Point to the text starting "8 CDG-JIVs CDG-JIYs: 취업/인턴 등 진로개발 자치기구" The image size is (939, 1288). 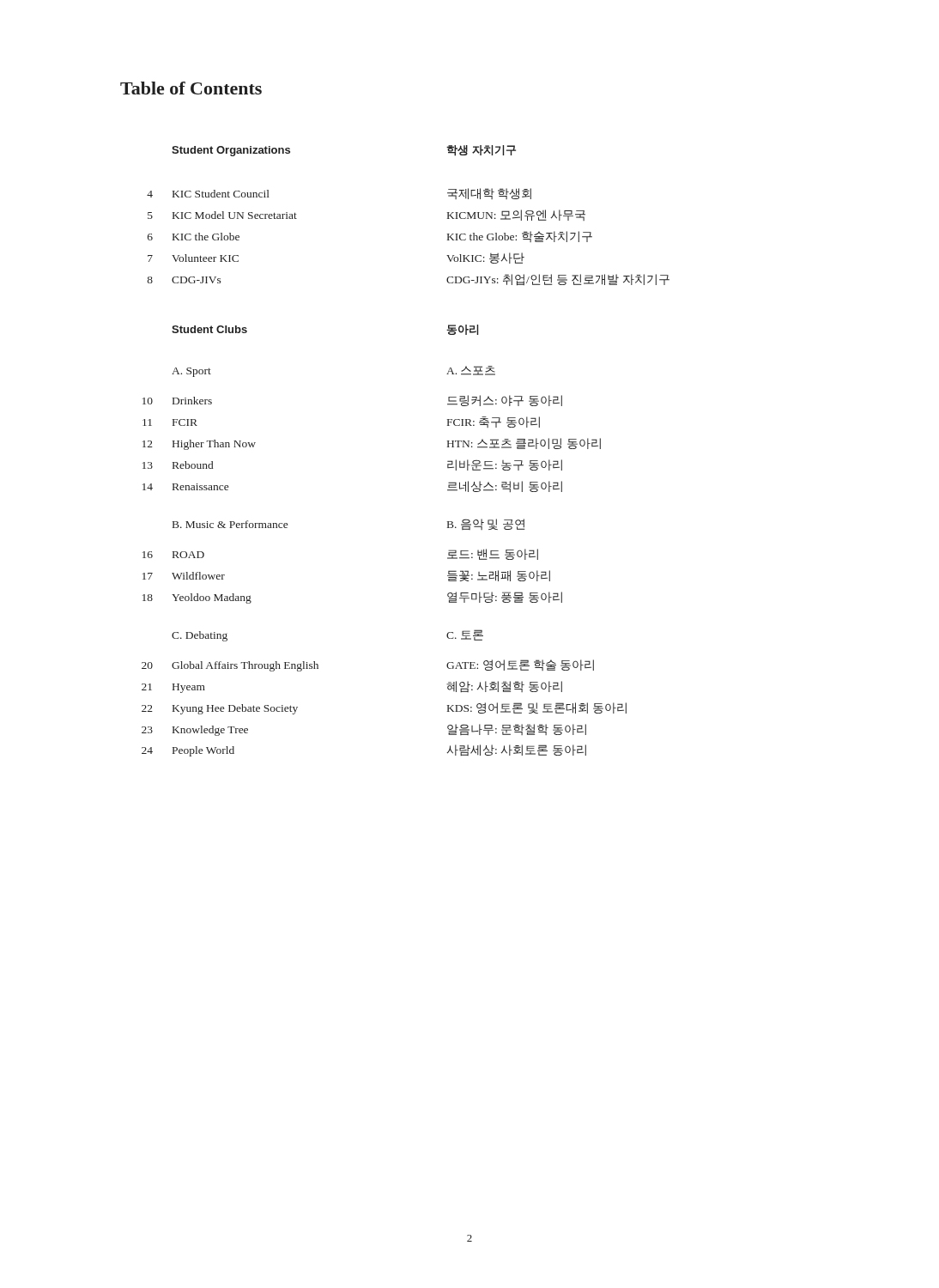[x=470, y=280]
